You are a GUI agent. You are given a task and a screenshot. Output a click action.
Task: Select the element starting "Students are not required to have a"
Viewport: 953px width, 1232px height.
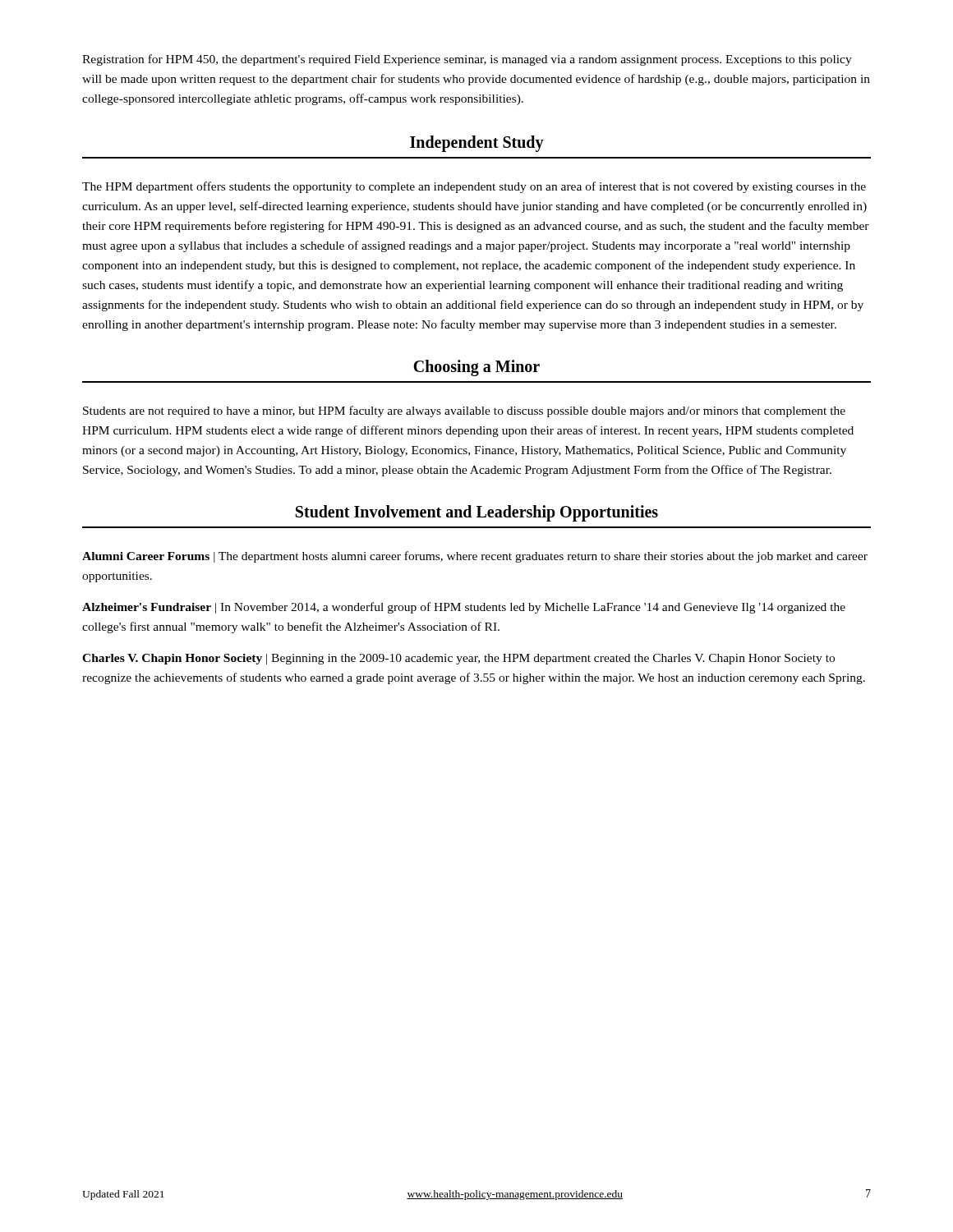coord(468,440)
